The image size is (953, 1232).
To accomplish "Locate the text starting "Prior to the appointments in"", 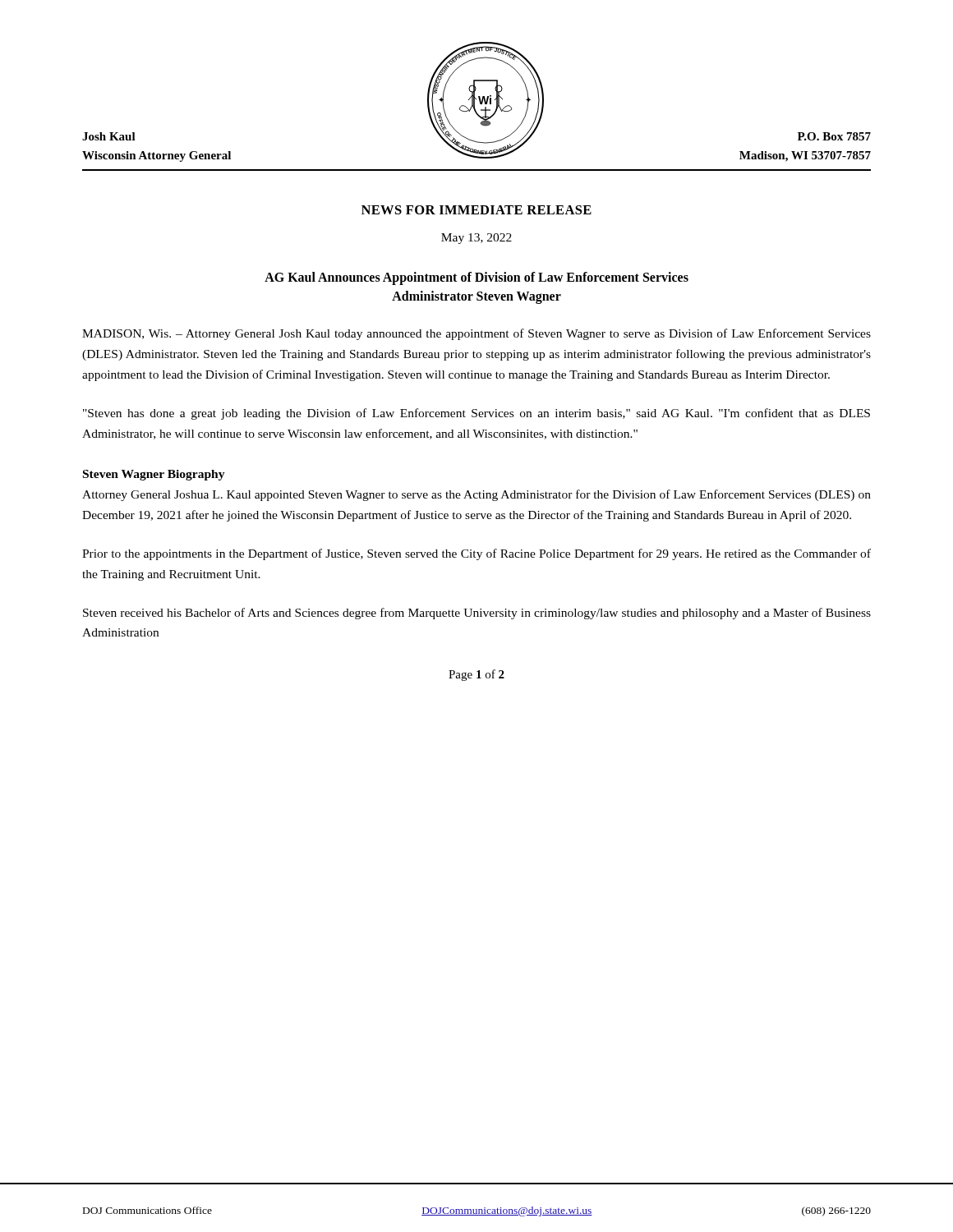I will [476, 563].
